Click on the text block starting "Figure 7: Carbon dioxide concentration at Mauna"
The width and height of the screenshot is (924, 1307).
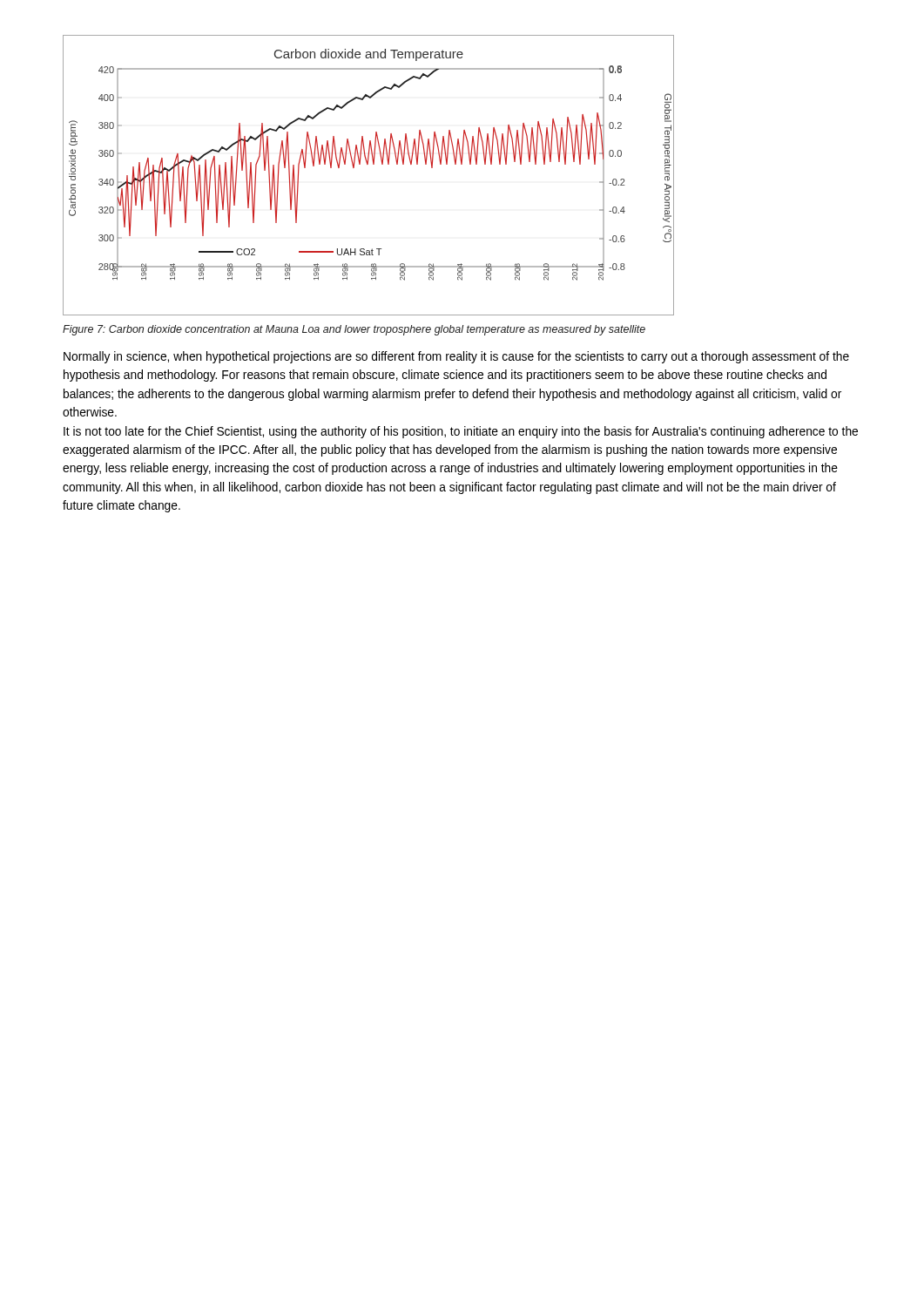[x=354, y=329]
